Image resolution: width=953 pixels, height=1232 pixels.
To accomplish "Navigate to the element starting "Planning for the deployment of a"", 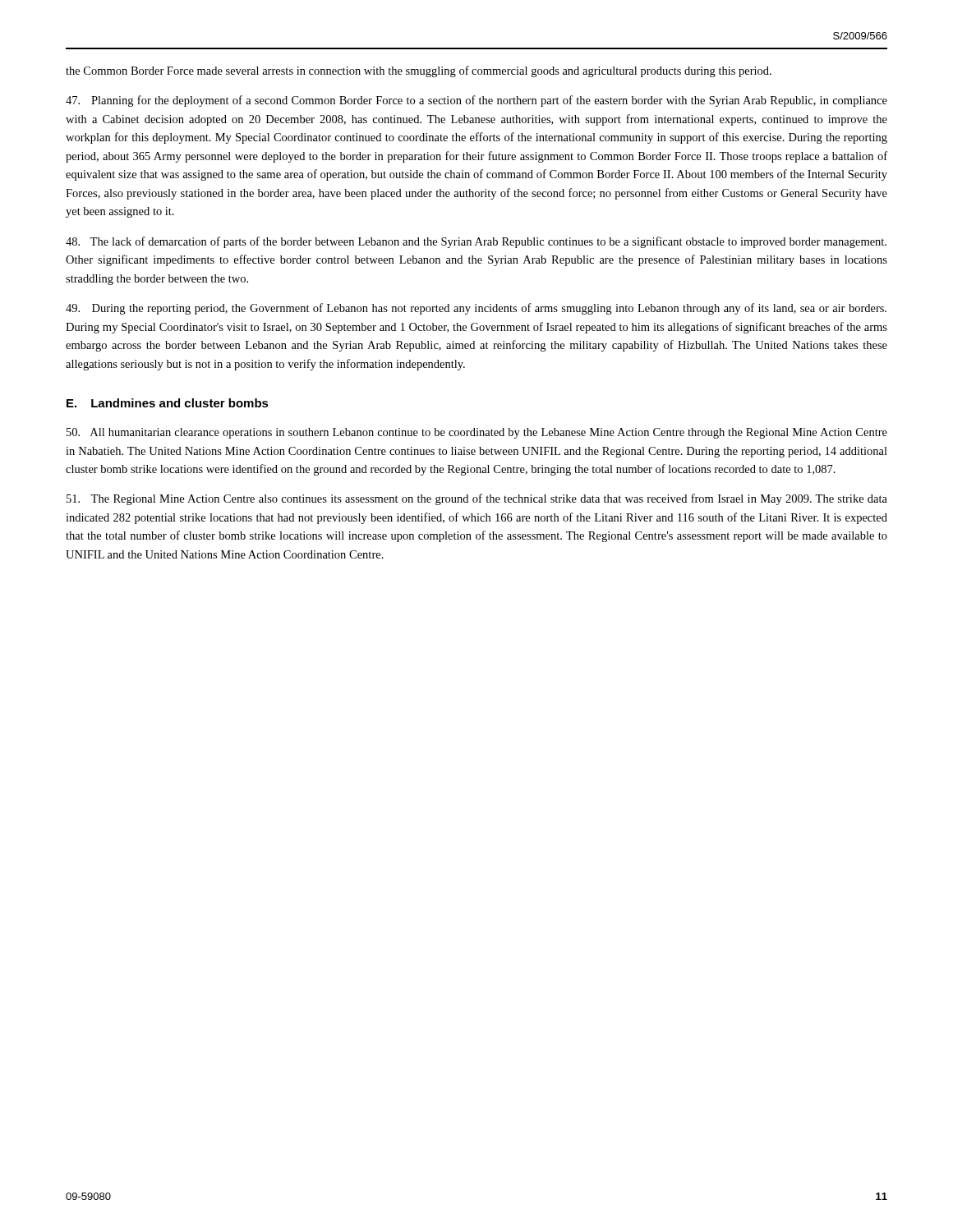I will (x=476, y=156).
